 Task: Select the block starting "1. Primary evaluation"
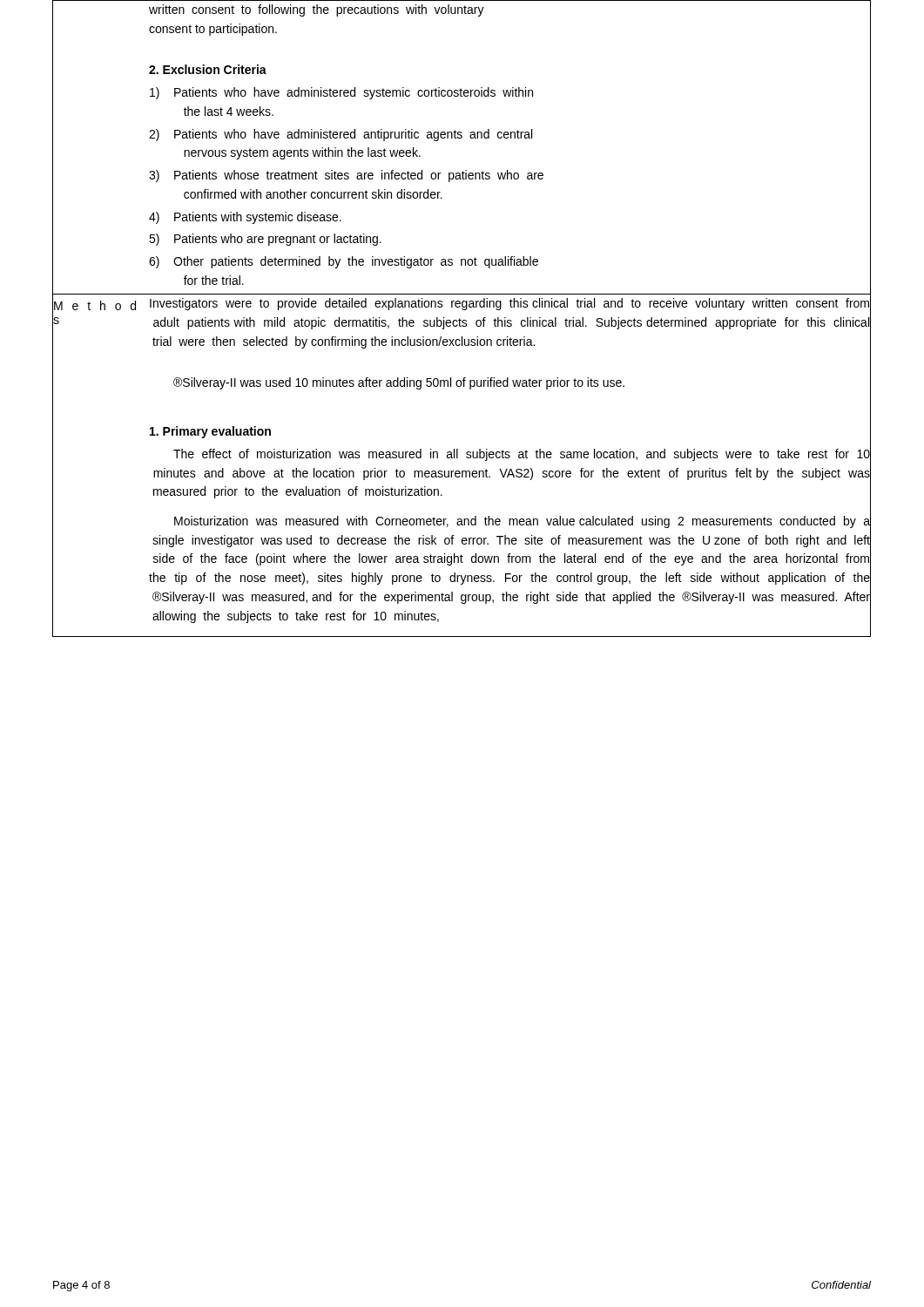pyautogui.click(x=210, y=431)
